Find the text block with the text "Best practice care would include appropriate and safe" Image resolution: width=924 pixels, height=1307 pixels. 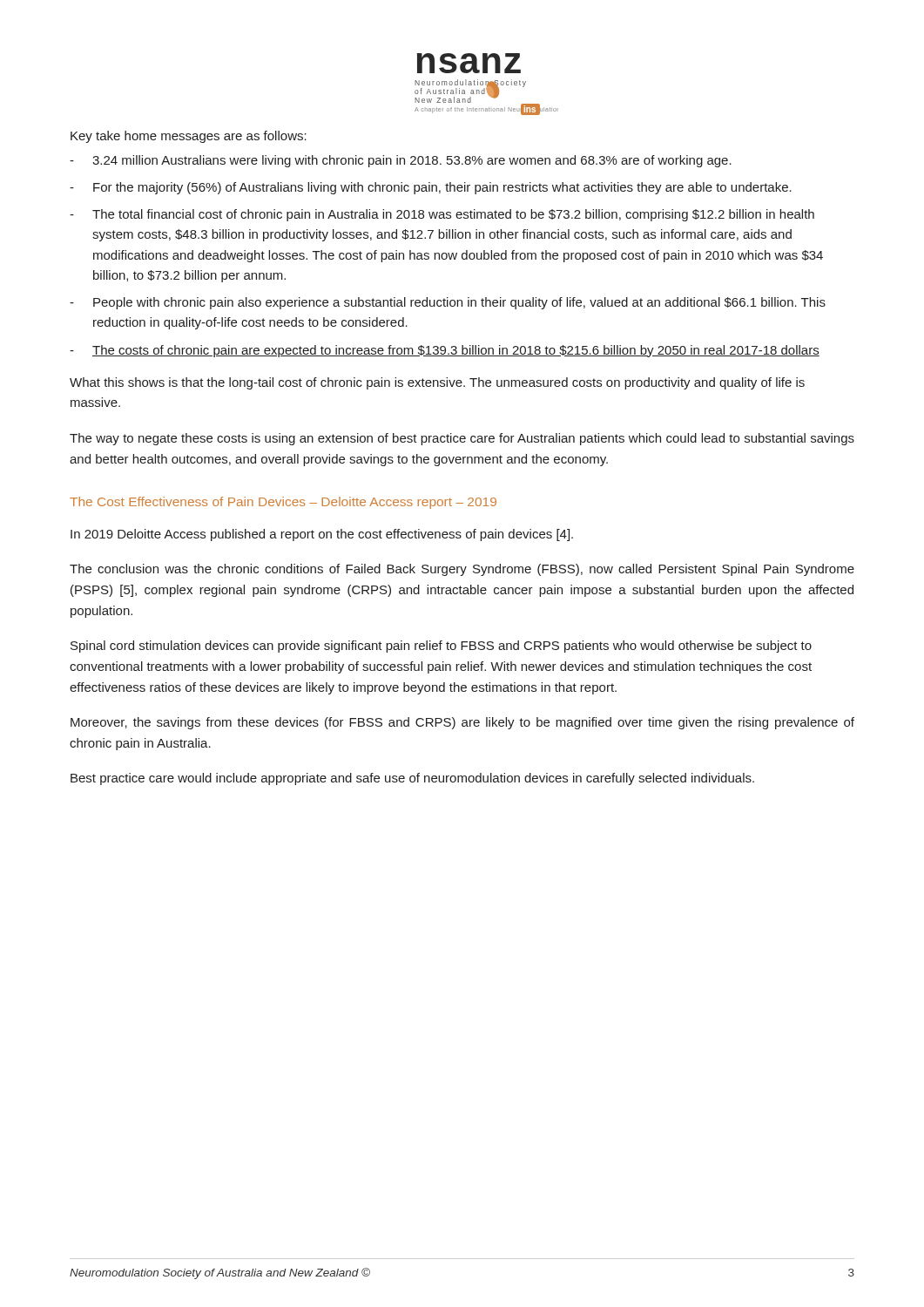(412, 778)
